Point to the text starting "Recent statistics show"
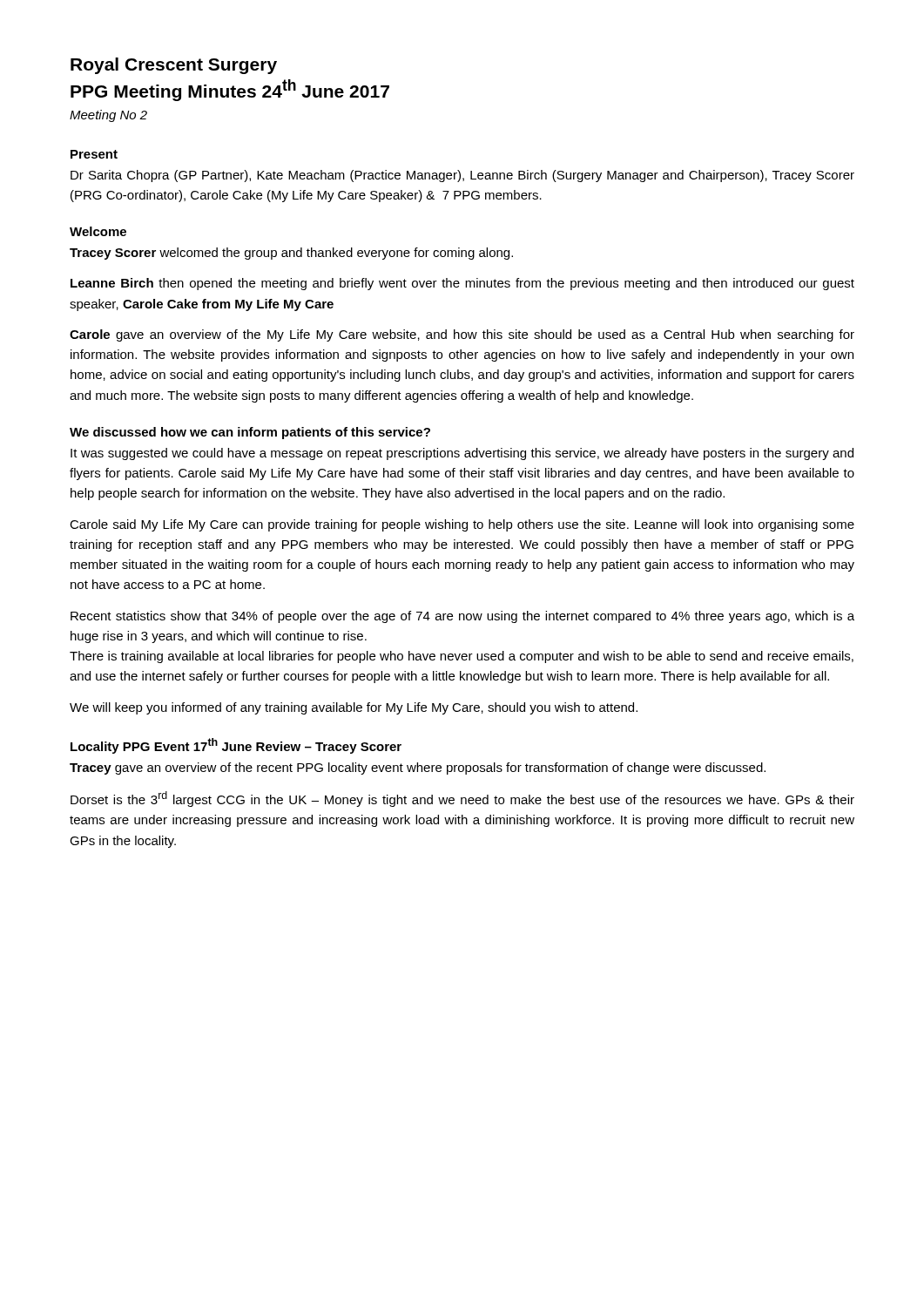The height and width of the screenshot is (1307, 924). 462,646
